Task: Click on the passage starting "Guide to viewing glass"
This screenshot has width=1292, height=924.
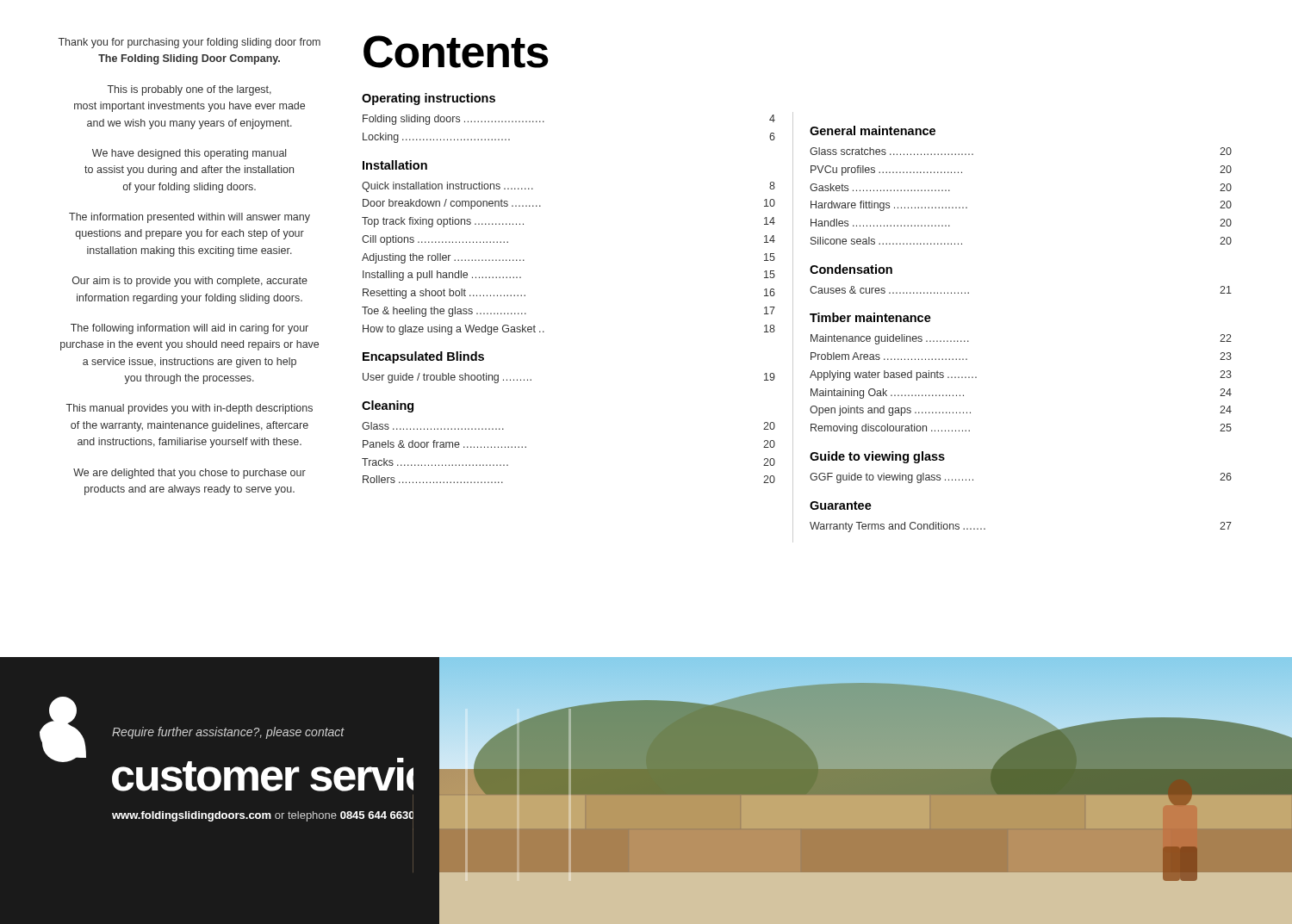Action: pyautogui.click(x=877, y=456)
